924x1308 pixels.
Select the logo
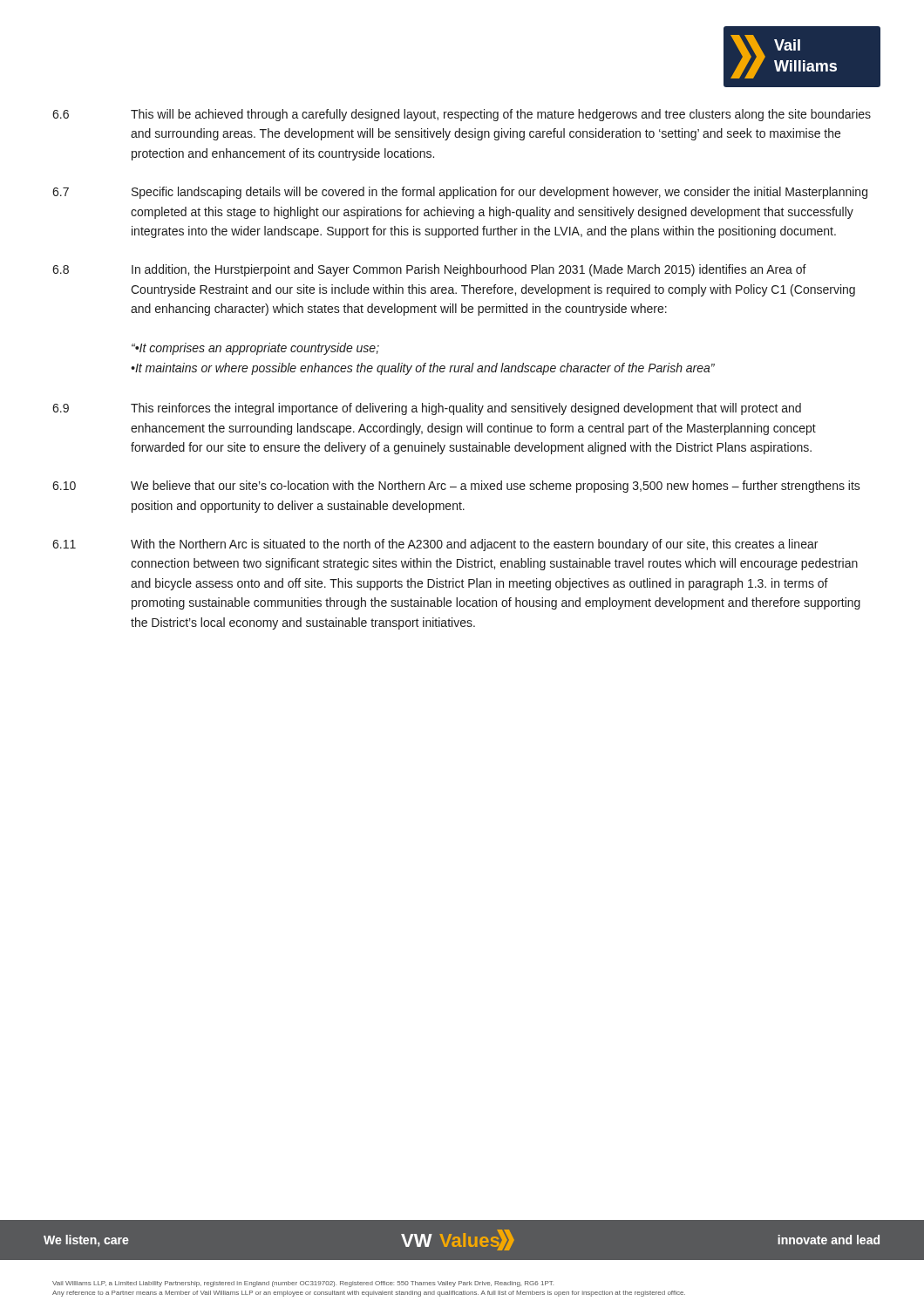tap(802, 58)
